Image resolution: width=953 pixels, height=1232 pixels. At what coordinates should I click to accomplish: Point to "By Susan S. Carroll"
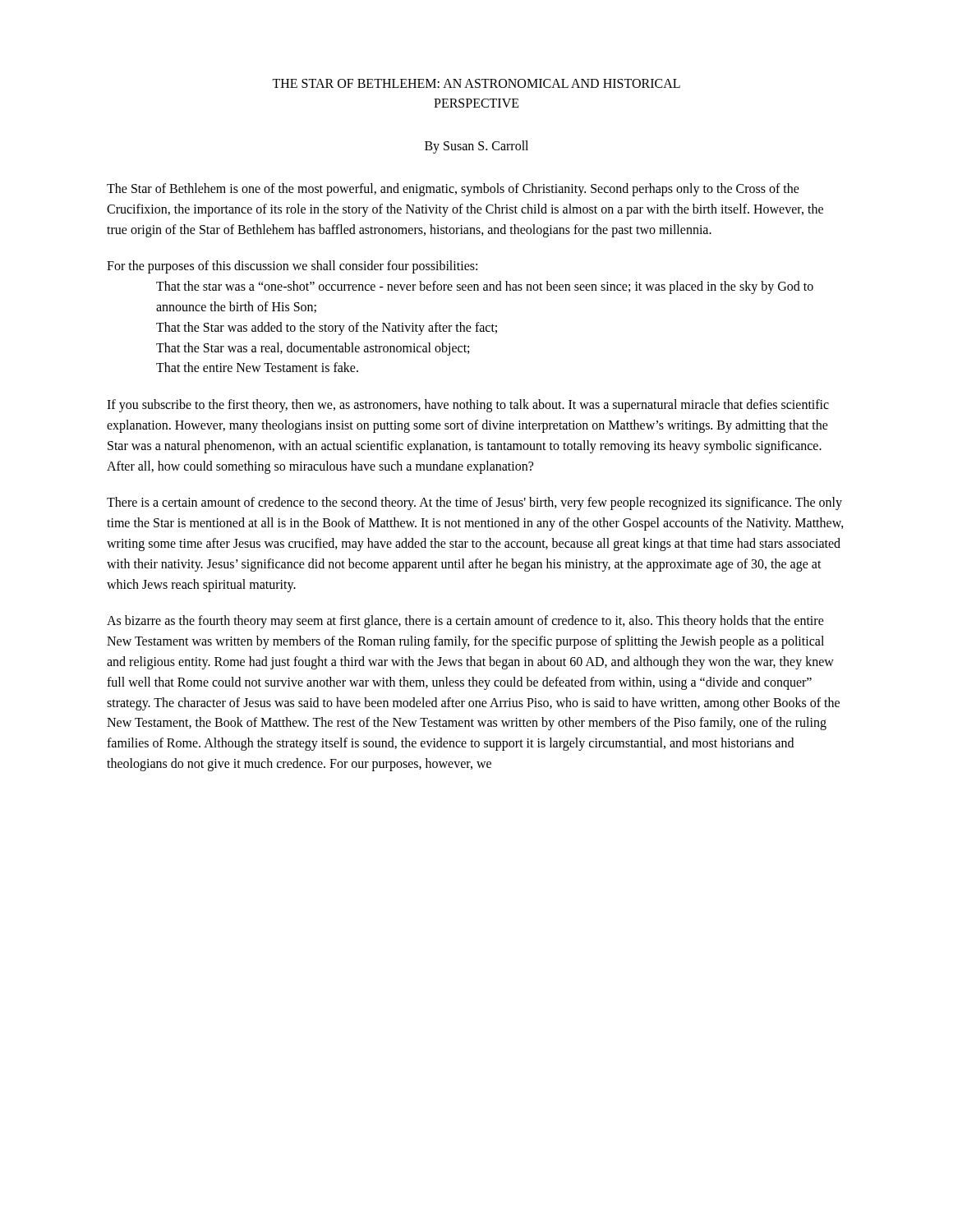tap(476, 146)
